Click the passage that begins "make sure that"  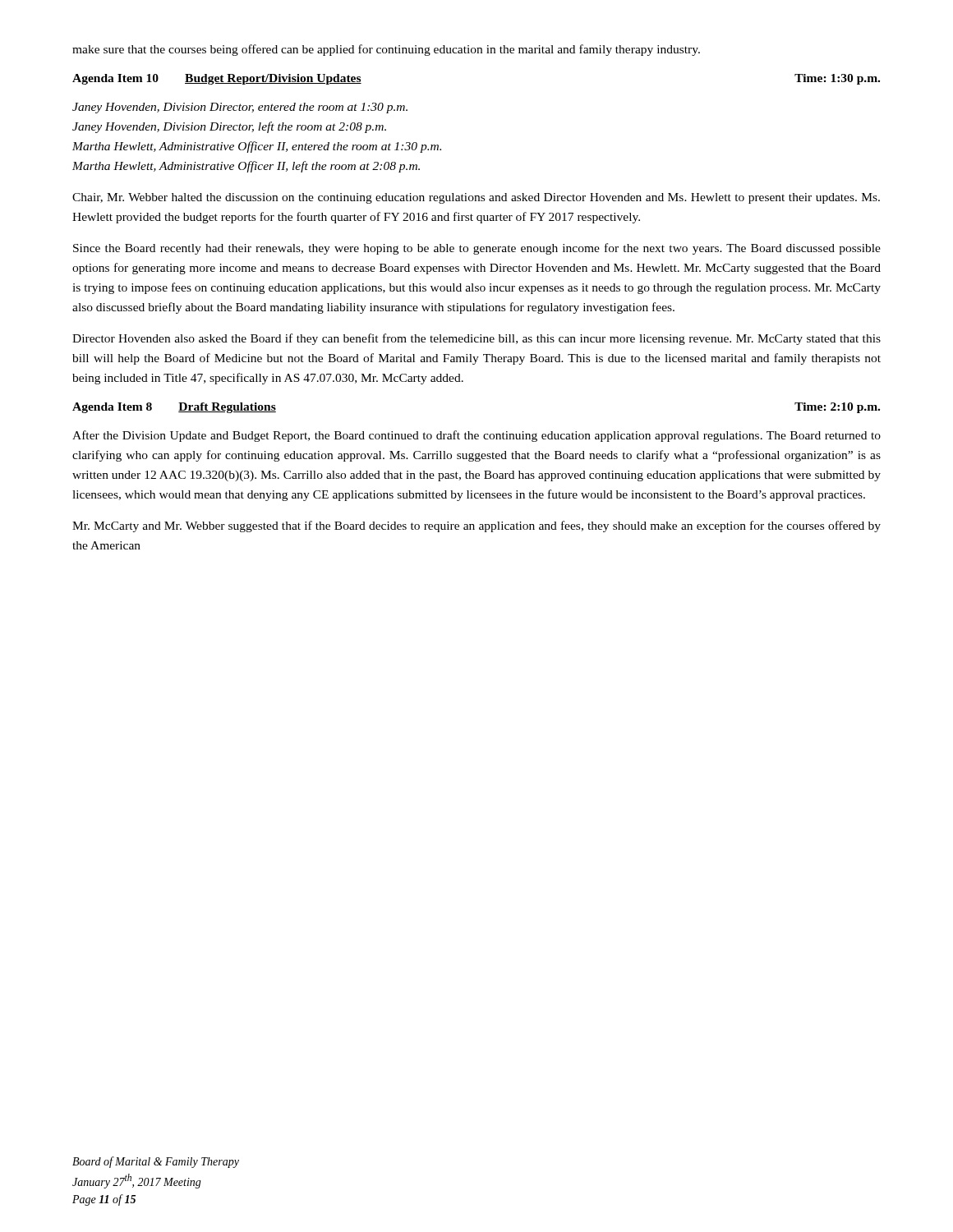(476, 49)
